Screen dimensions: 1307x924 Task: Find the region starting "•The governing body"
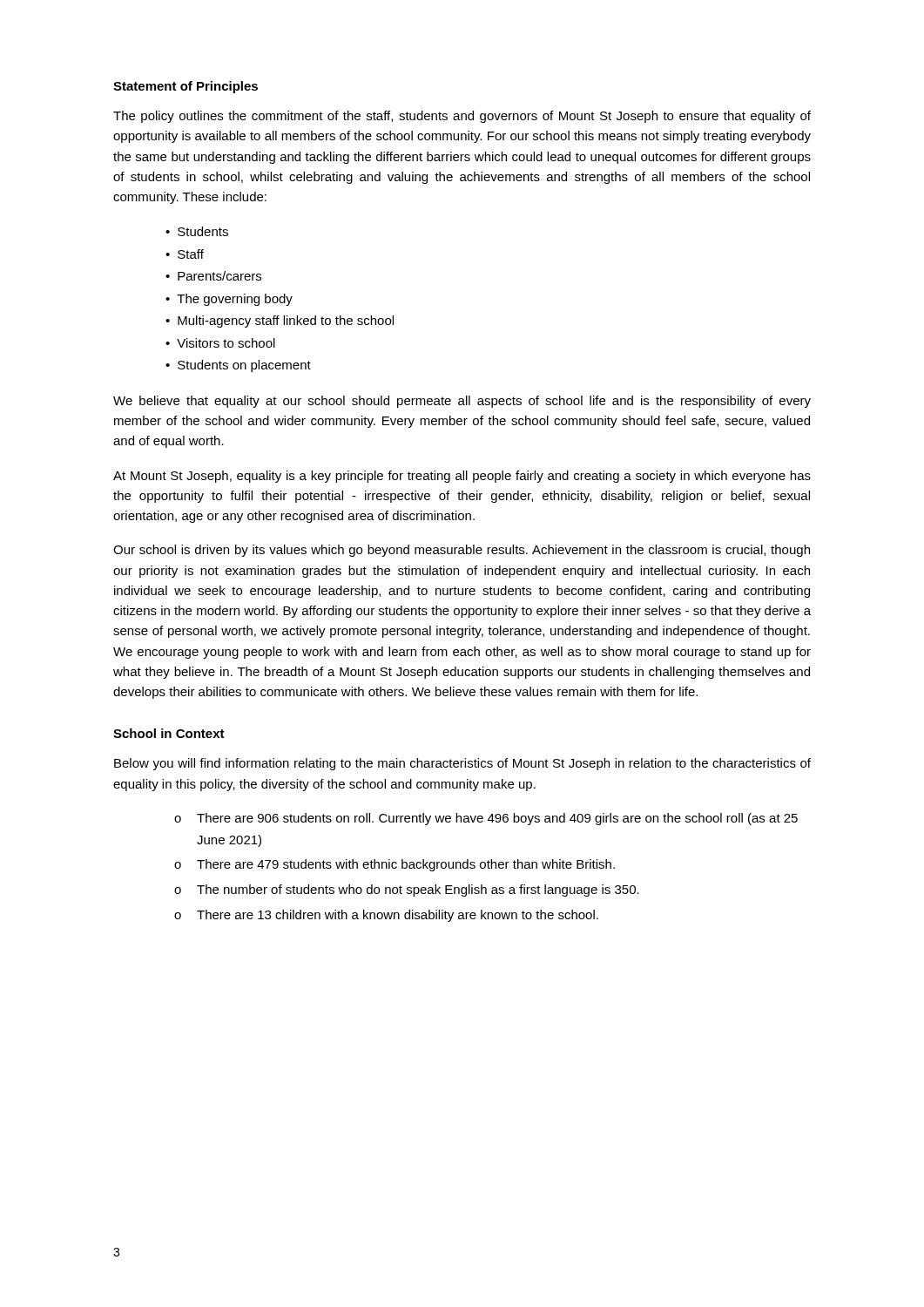(x=229, y=298)
